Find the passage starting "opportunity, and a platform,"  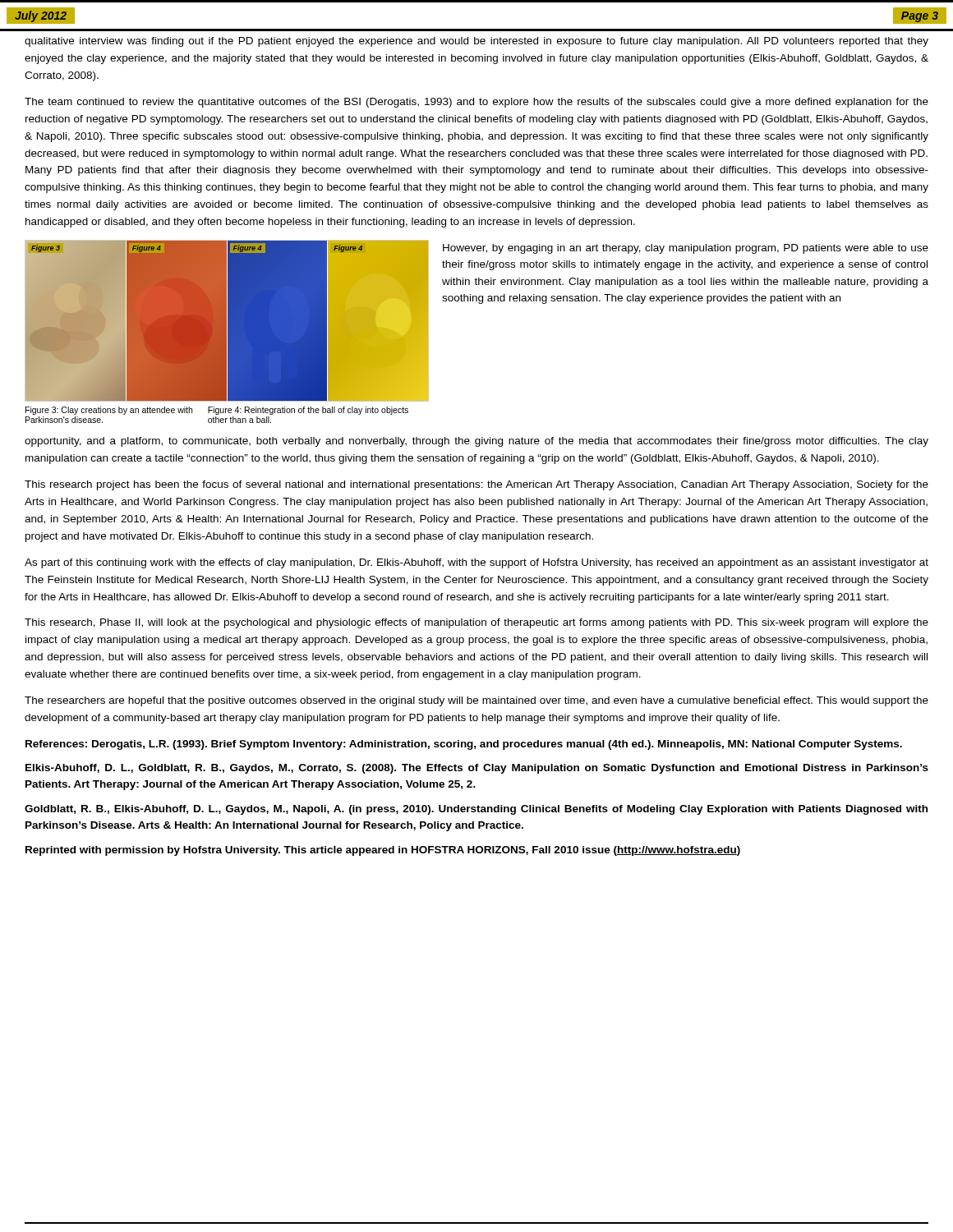point(476,449)
